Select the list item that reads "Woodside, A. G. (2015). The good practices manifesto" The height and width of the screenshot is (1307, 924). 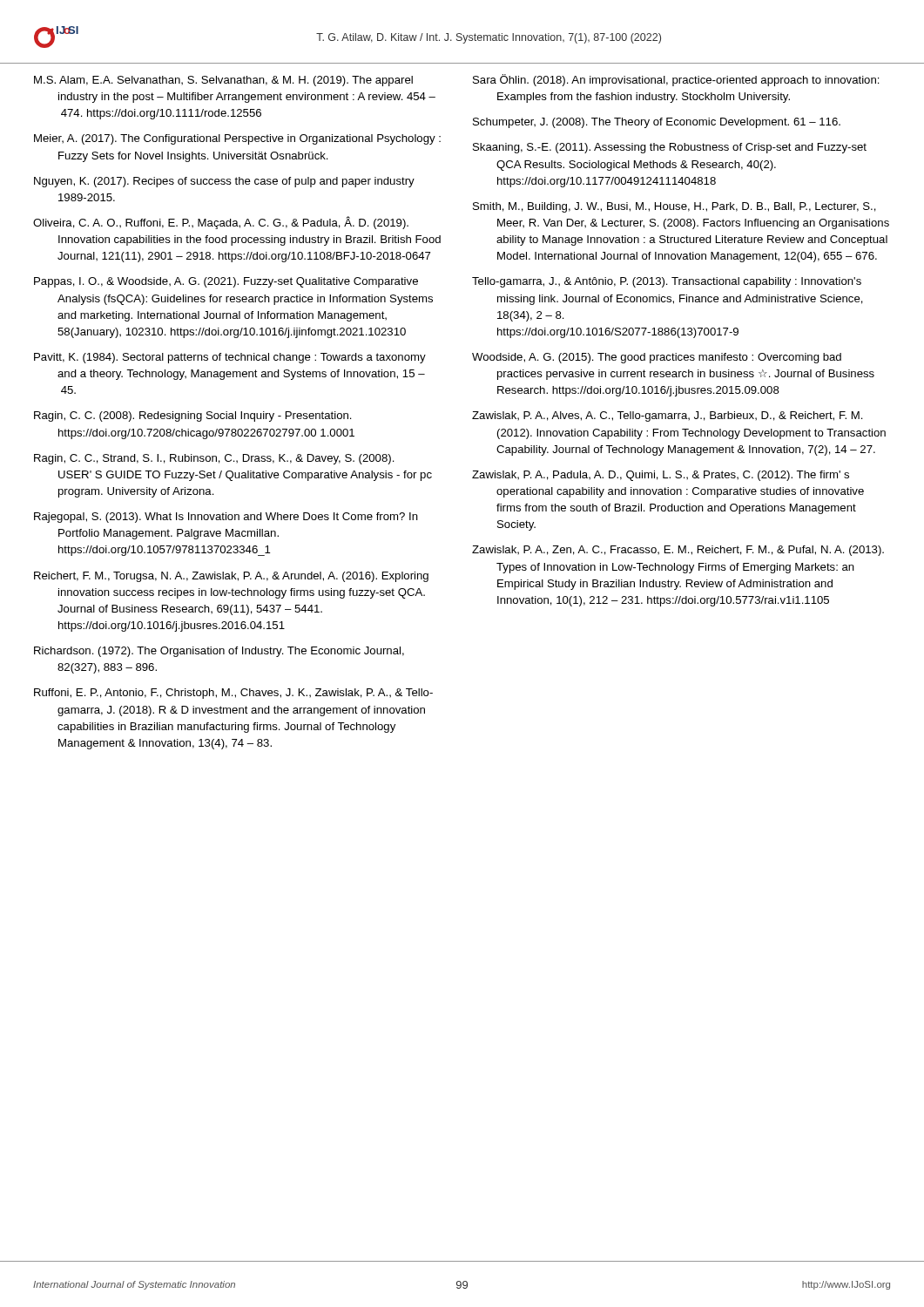(x=673, y=373)
